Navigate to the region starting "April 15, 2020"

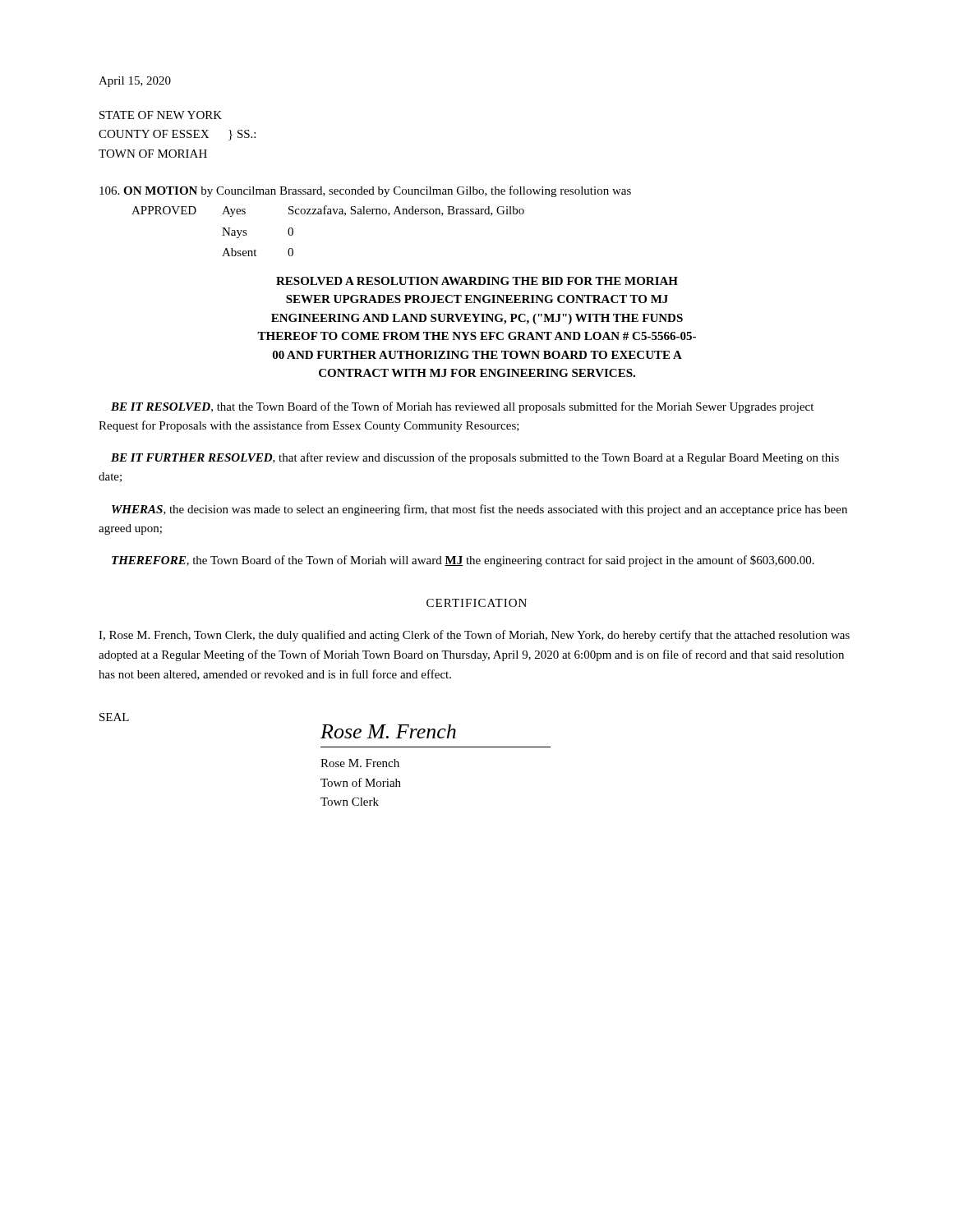coord(135,81)
